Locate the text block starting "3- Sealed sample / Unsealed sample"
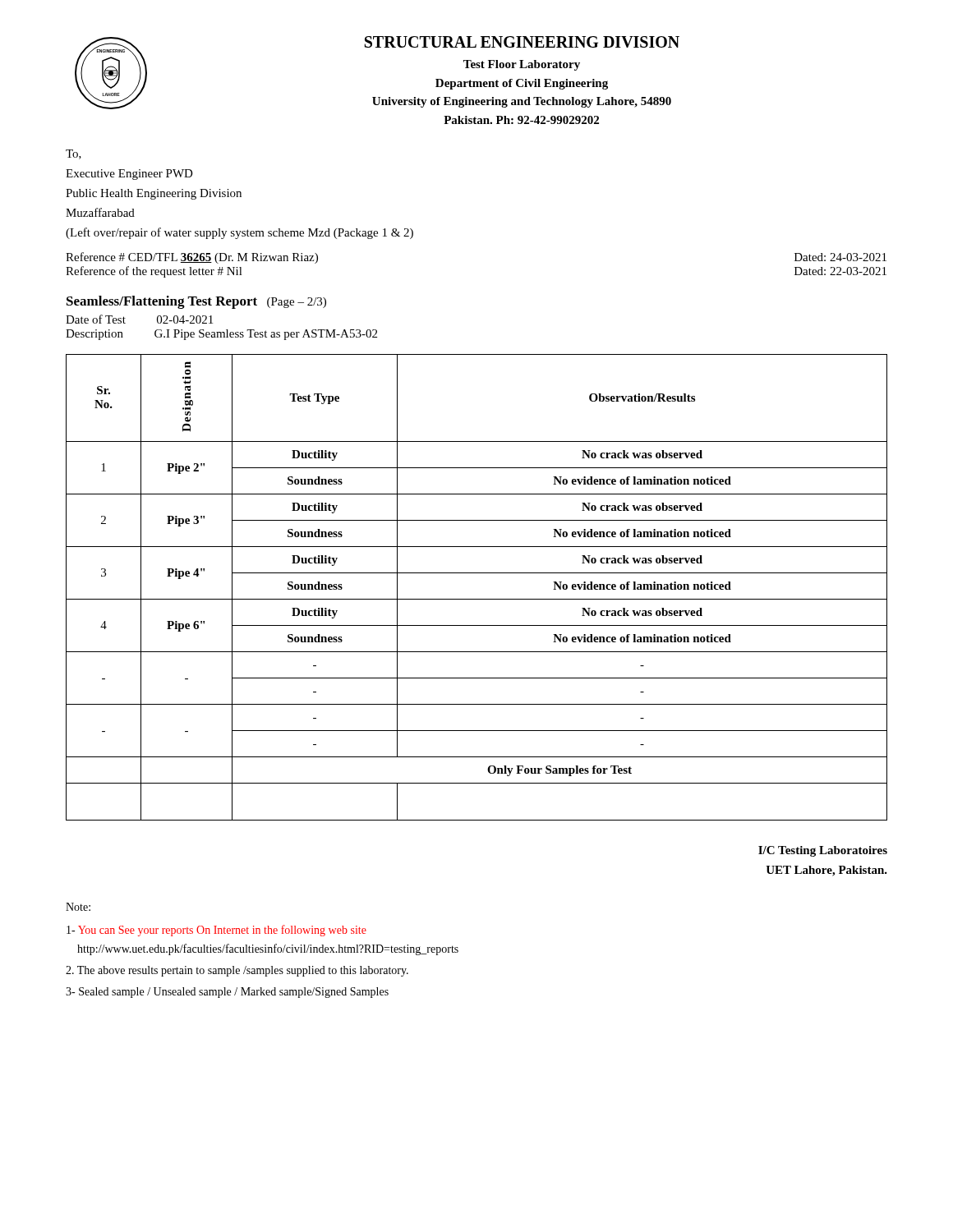This screenshot has height=1232, width=953. click(x=227, y=992)
